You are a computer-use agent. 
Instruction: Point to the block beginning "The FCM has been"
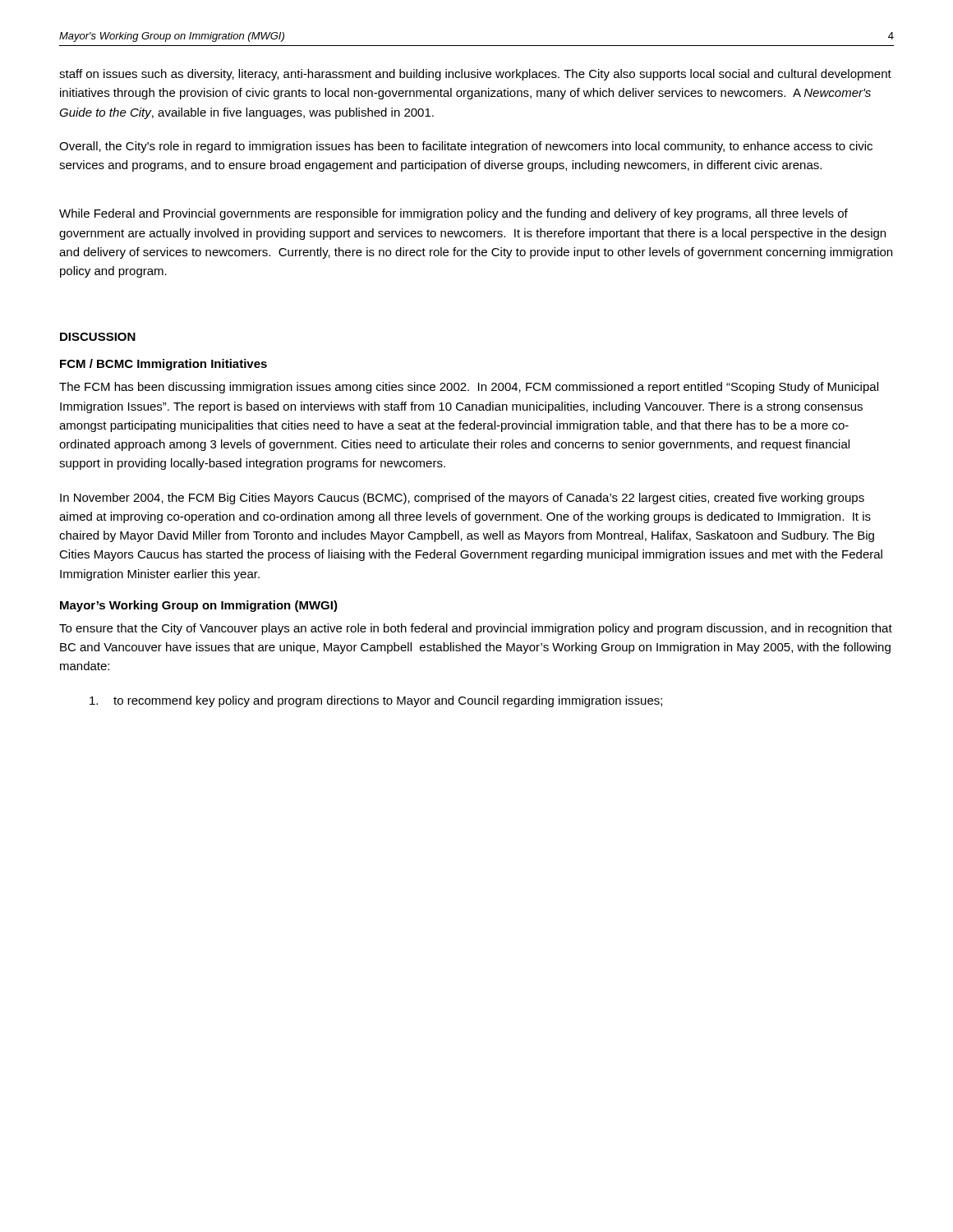[x=469, y=425]
